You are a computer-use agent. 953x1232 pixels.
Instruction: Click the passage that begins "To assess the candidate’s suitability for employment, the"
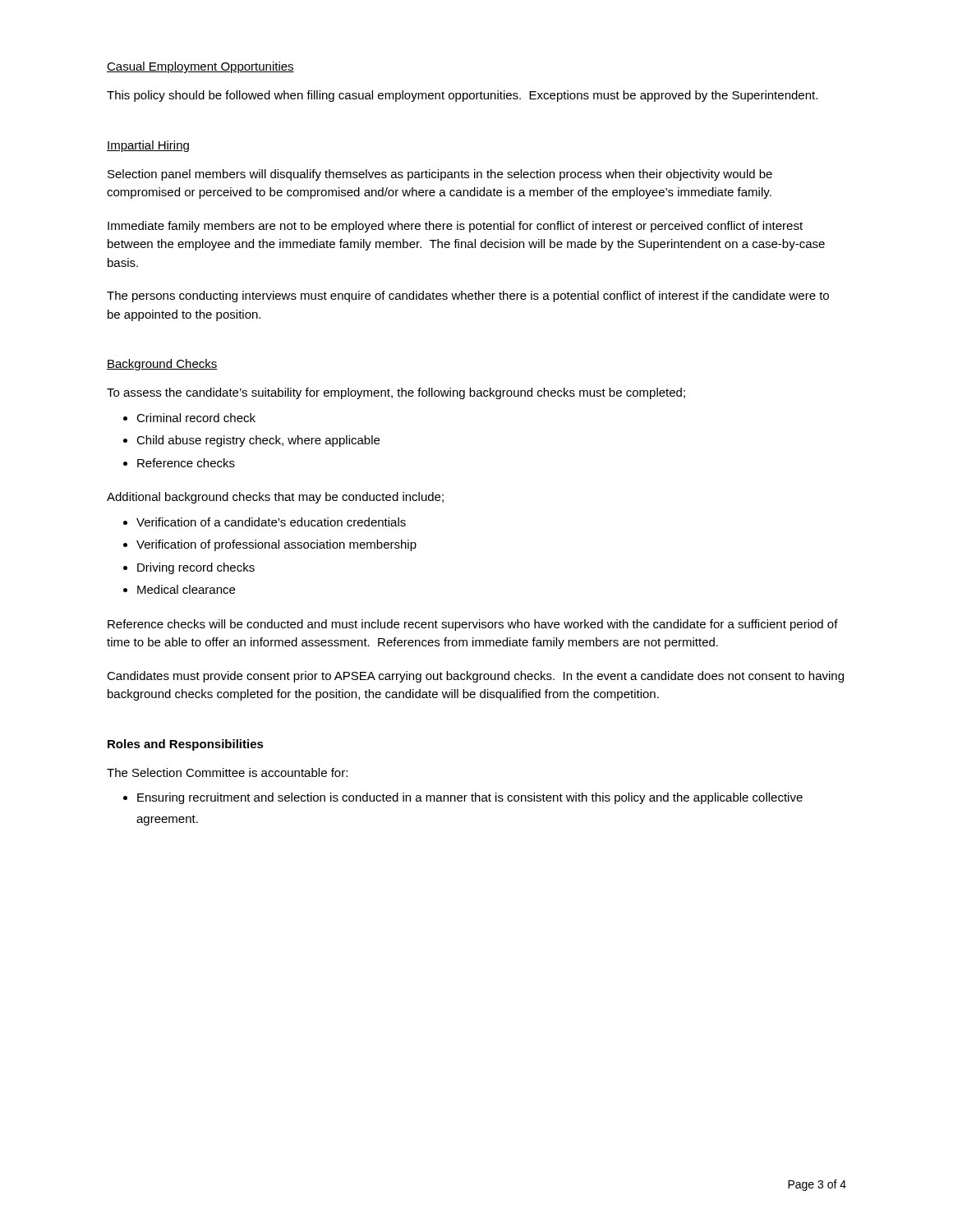pos(396,392)
